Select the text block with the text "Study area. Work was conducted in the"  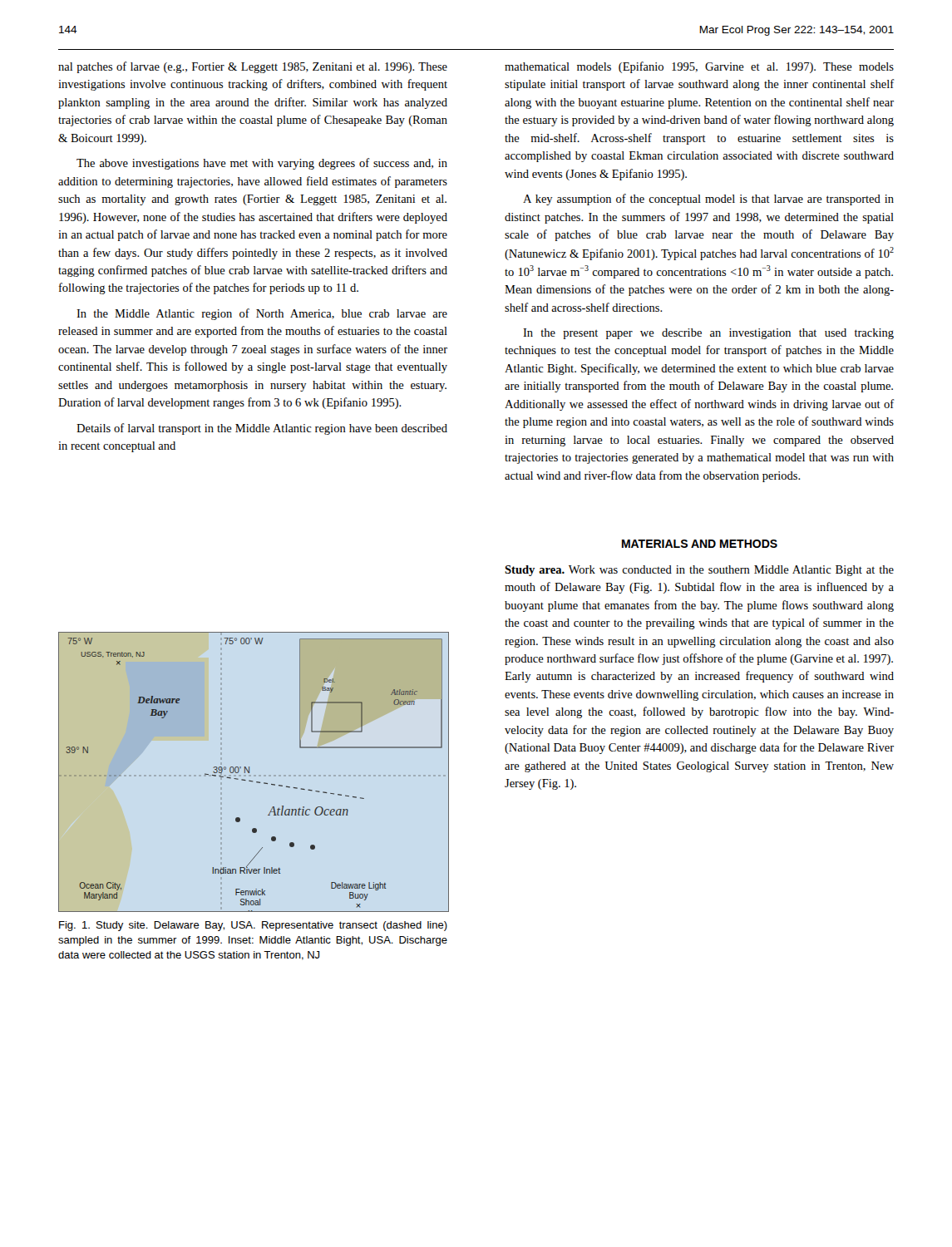tap(699, 677)
